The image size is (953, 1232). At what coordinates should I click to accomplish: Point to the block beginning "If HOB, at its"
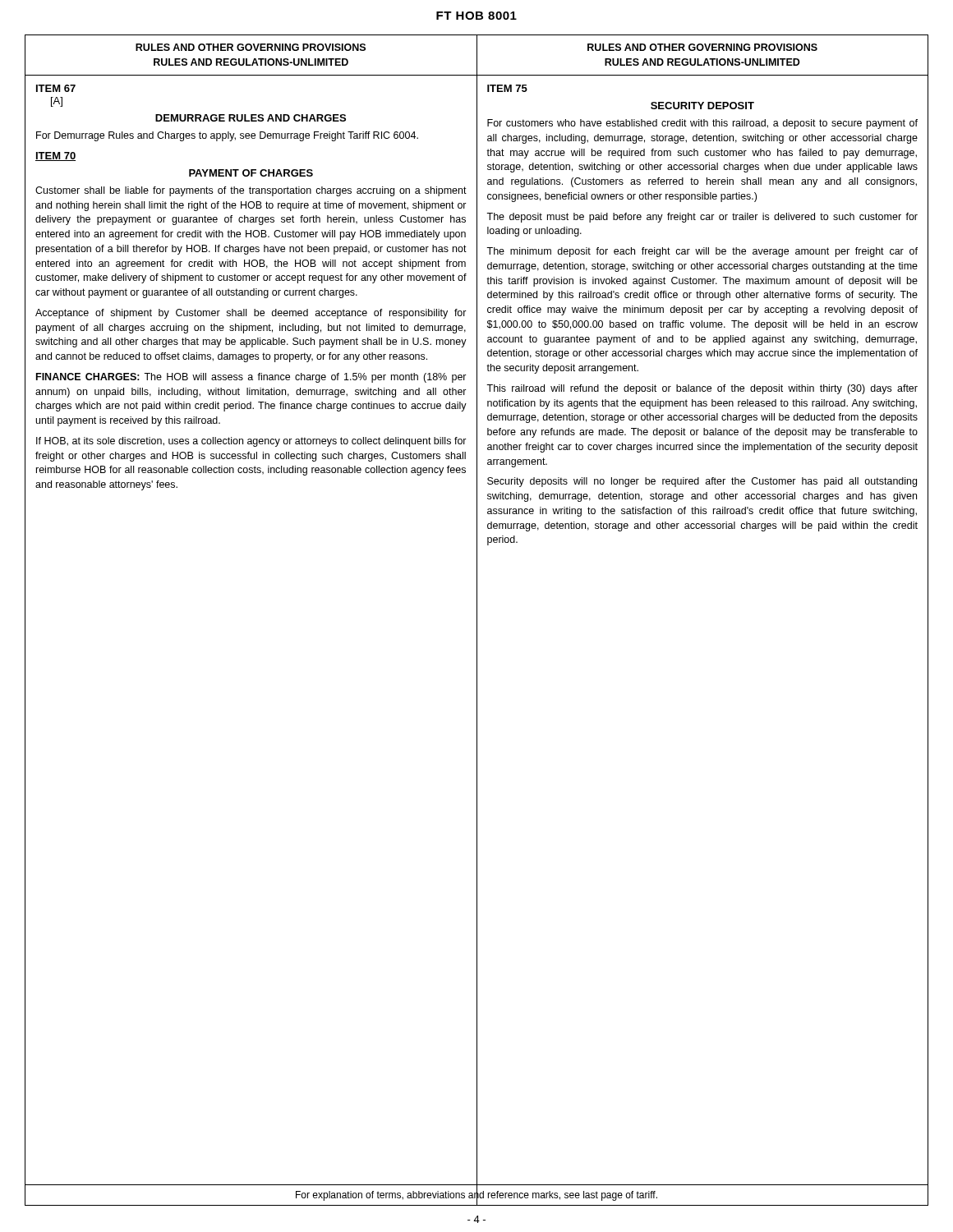click(251, 463)
